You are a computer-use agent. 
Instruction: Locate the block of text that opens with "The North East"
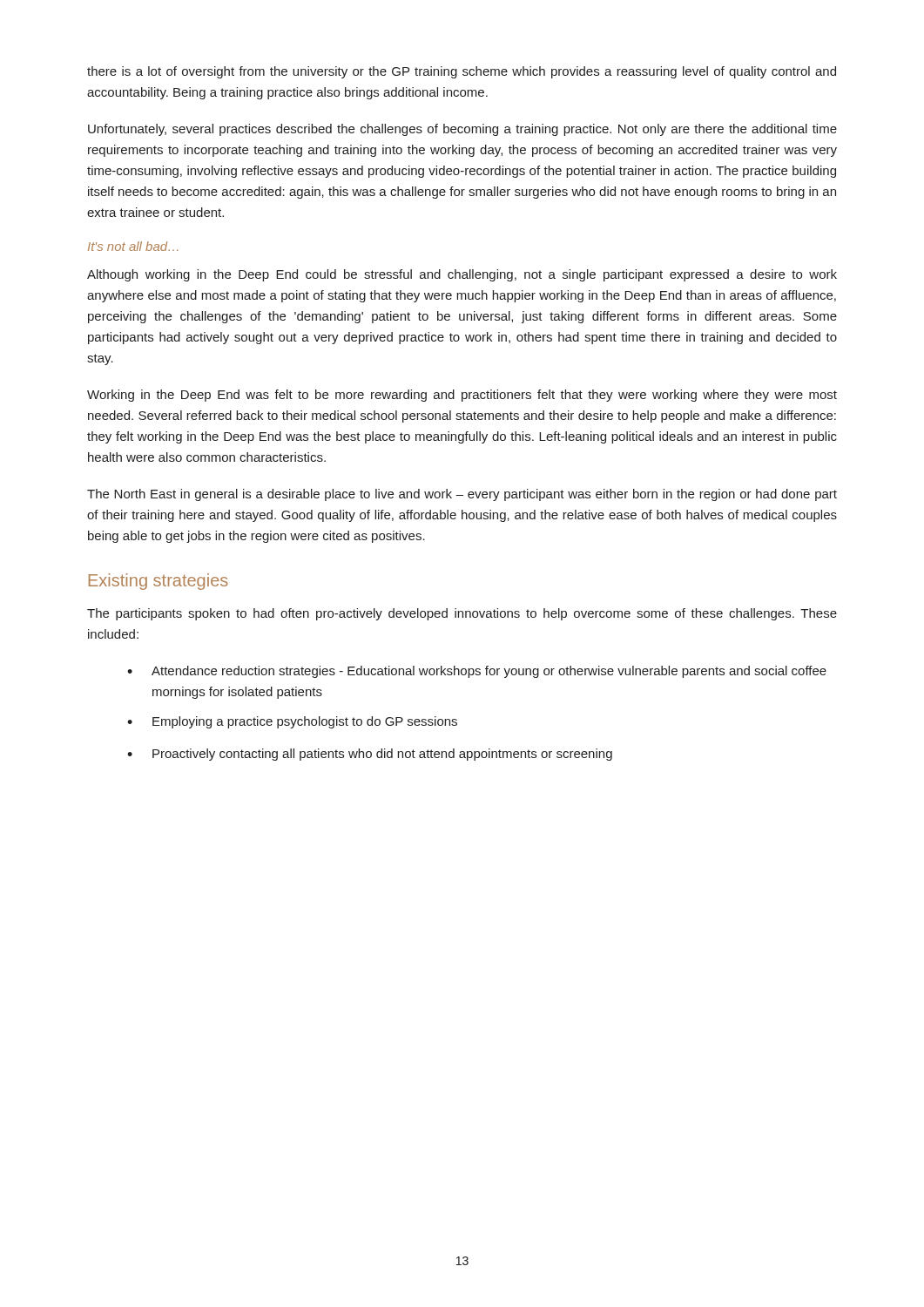coord(462,515)
